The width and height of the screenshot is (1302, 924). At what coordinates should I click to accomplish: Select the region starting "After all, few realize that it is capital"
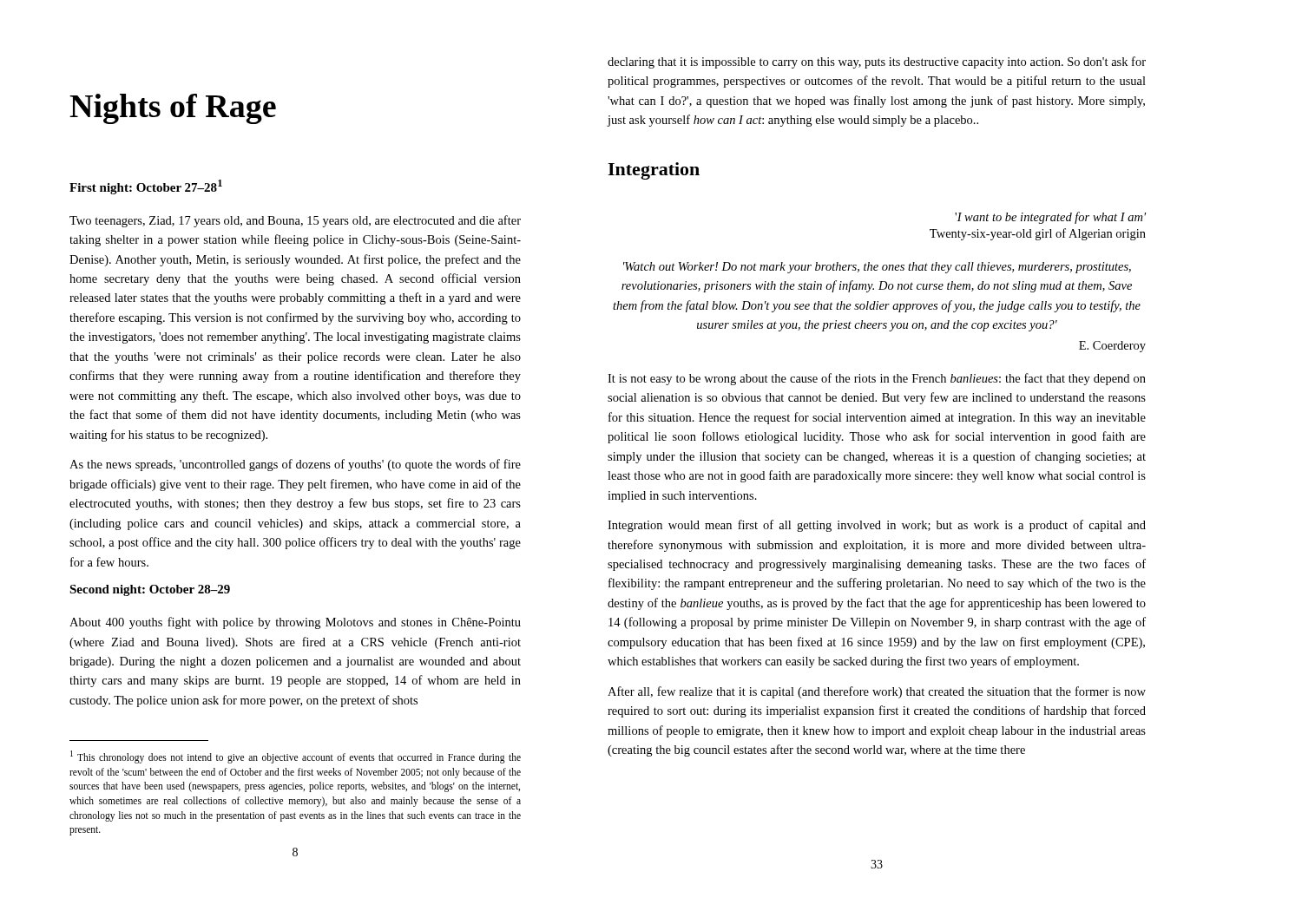click(x=877, y=721)
